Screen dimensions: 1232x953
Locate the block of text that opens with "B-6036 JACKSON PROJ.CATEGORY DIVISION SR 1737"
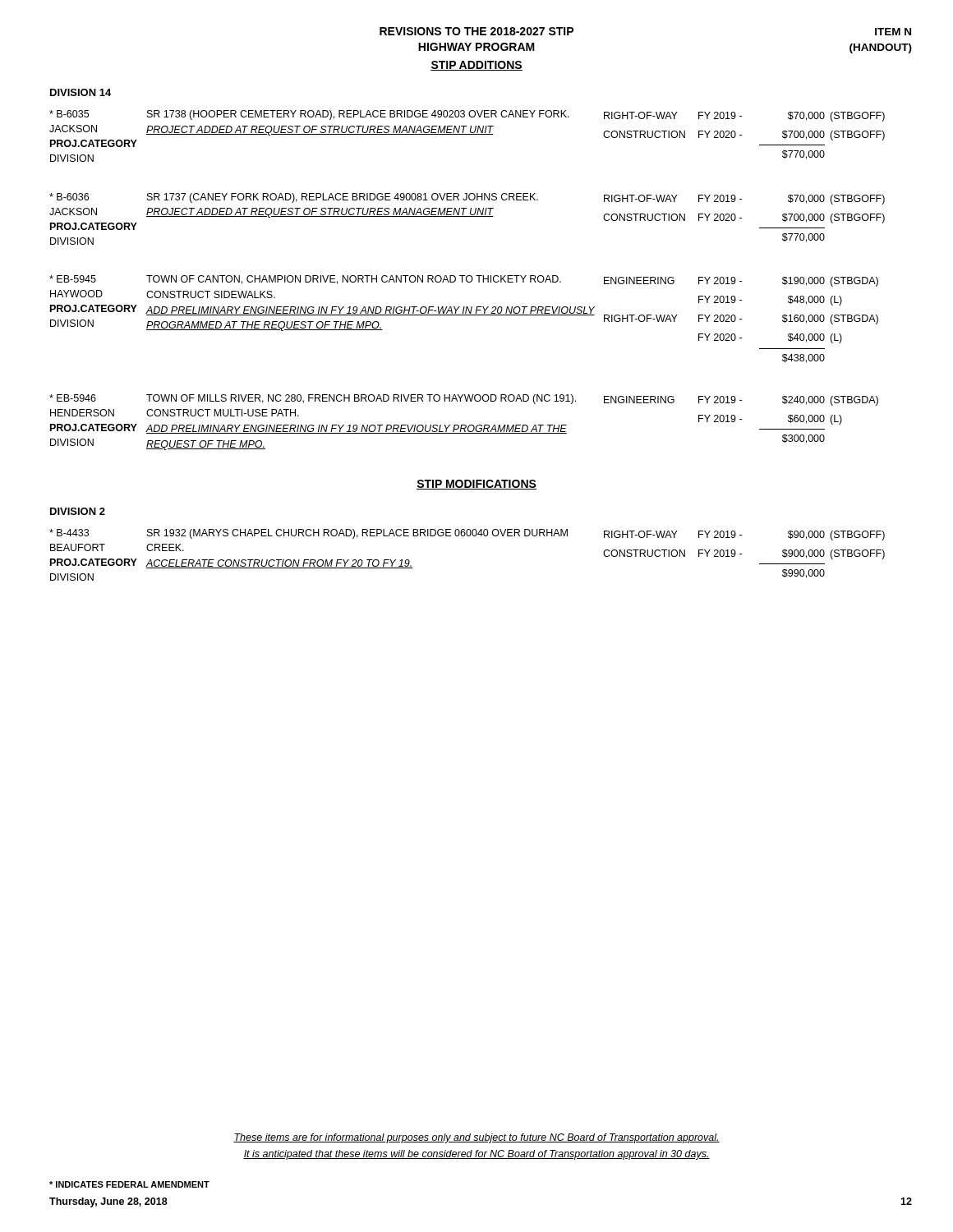(x=476, y=219)
